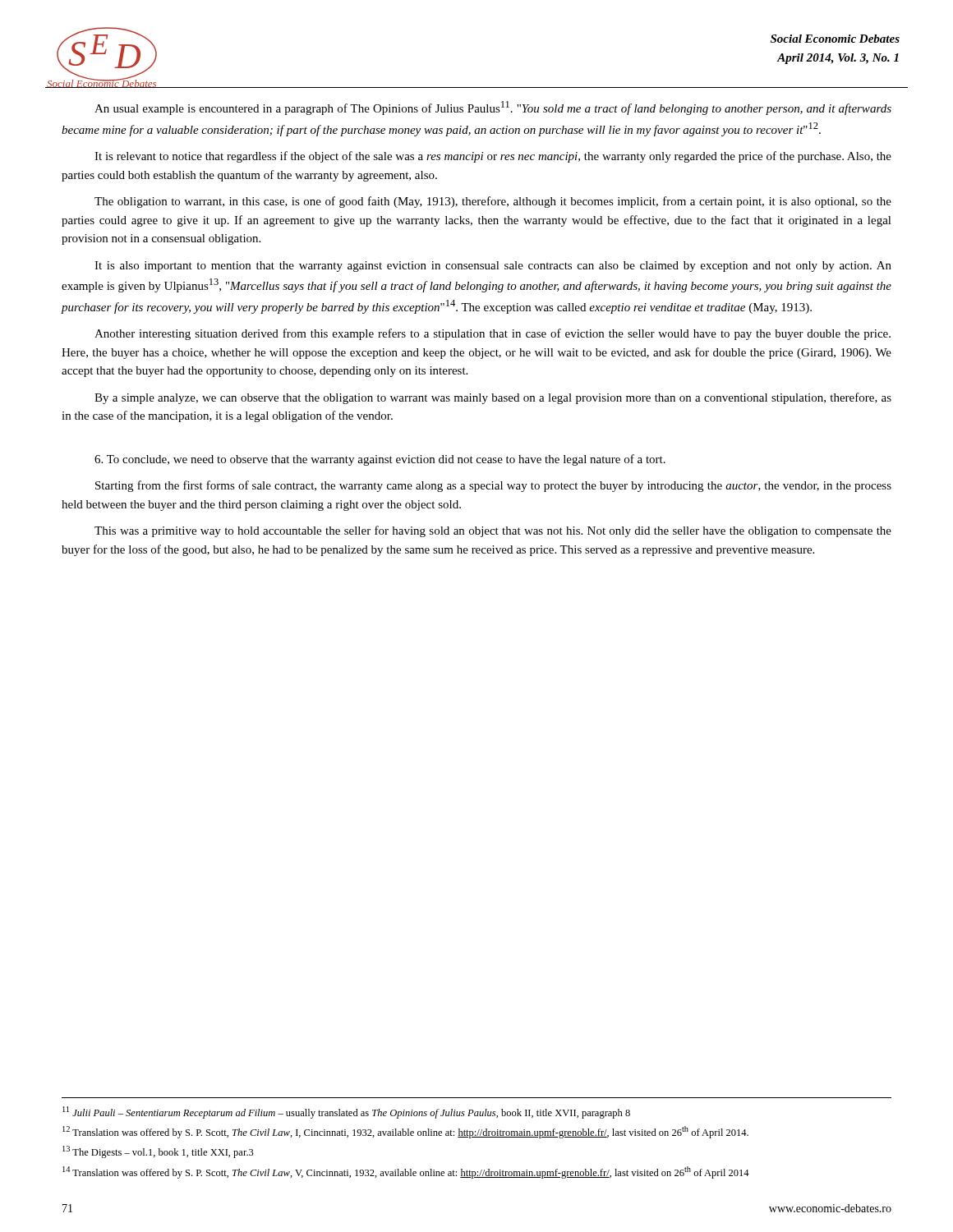Screen dimensions: 1232x953
Task: Click the passage that begins "11 Julii Pauli – Sententiarum"
Action: point(476,1142)
